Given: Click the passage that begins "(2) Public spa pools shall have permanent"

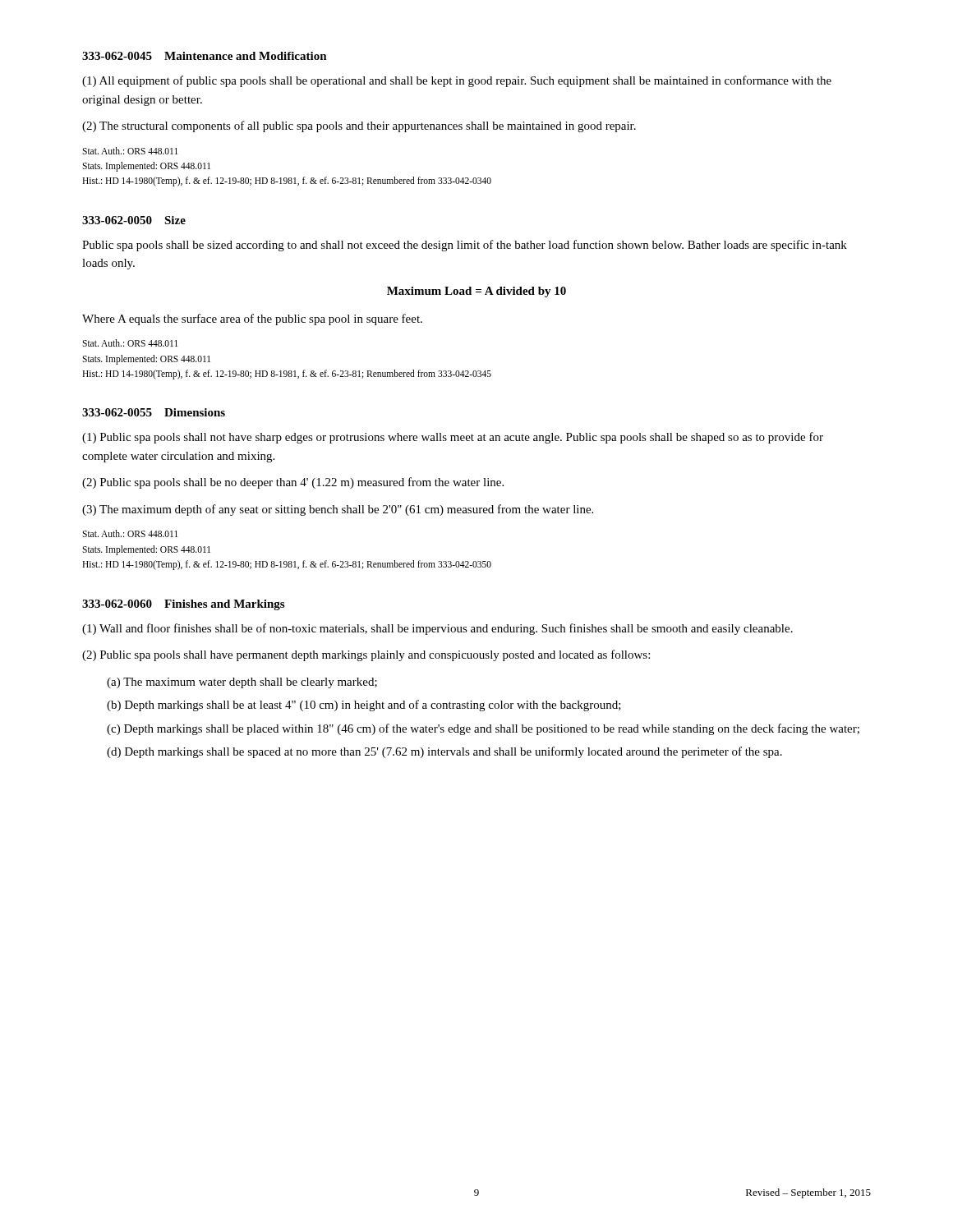Looking at the screenshot, I should tap(367, 655).
